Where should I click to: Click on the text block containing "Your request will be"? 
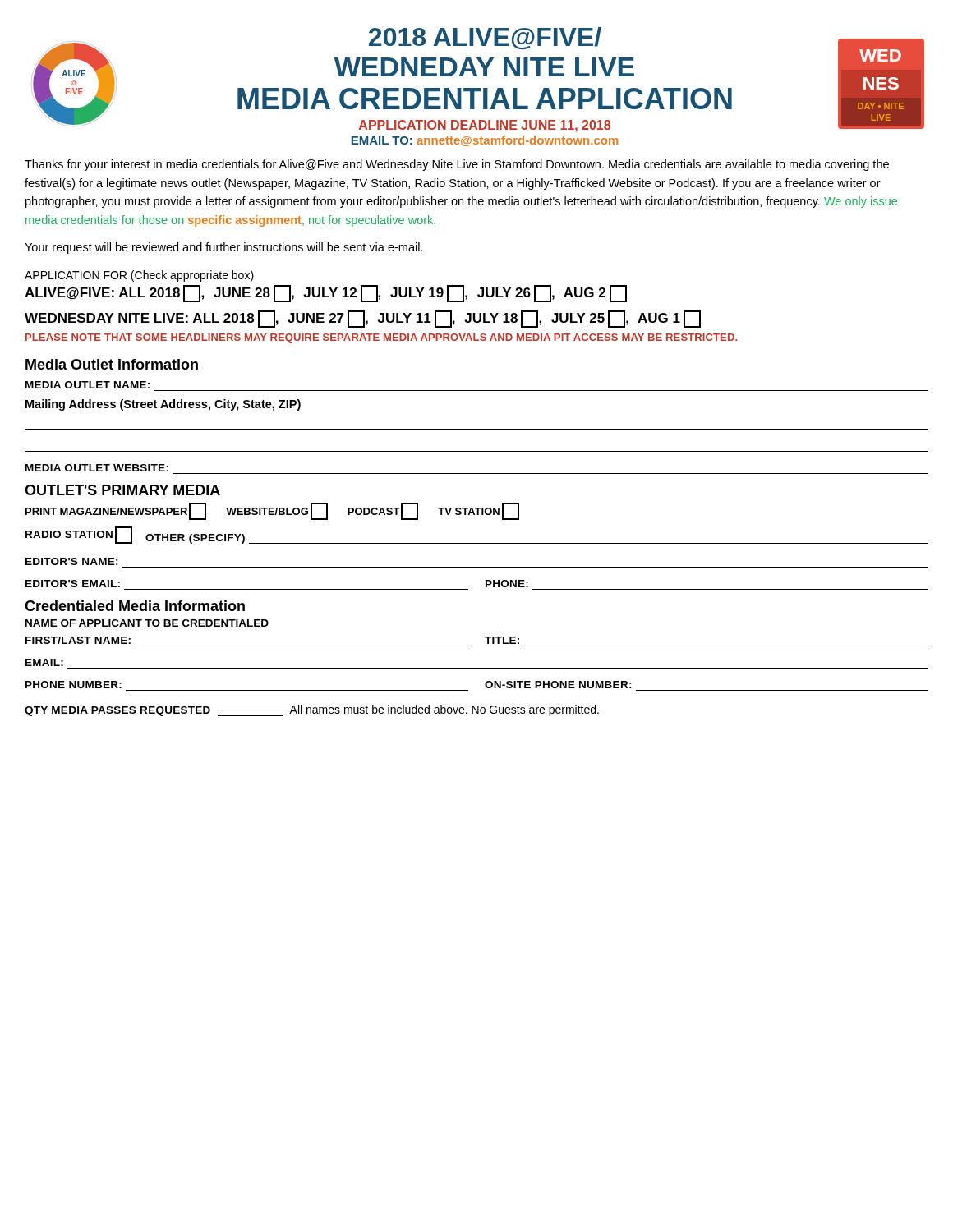(224, 247)
